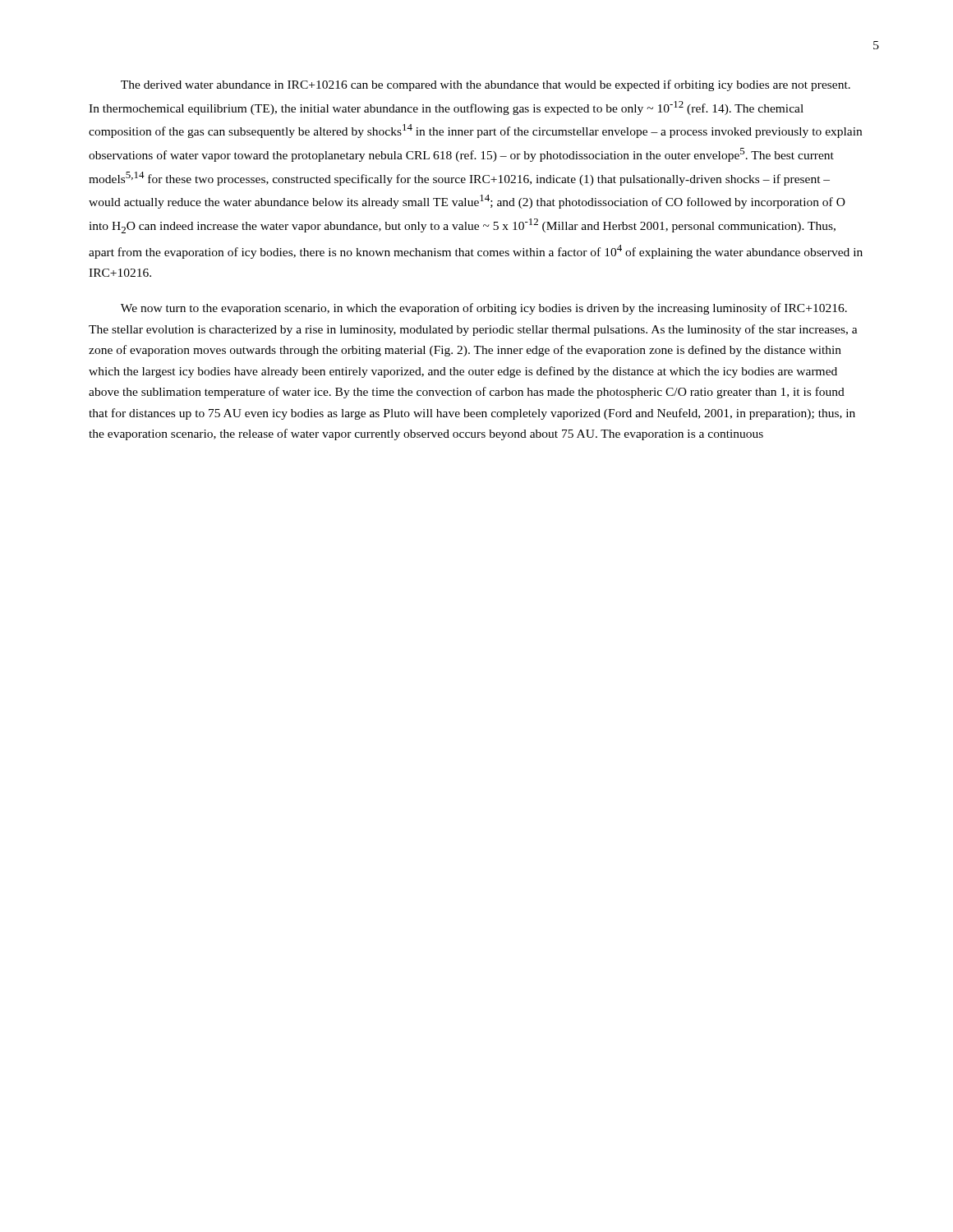Click the passage that begins "We now turn to"

pos(476,371)
